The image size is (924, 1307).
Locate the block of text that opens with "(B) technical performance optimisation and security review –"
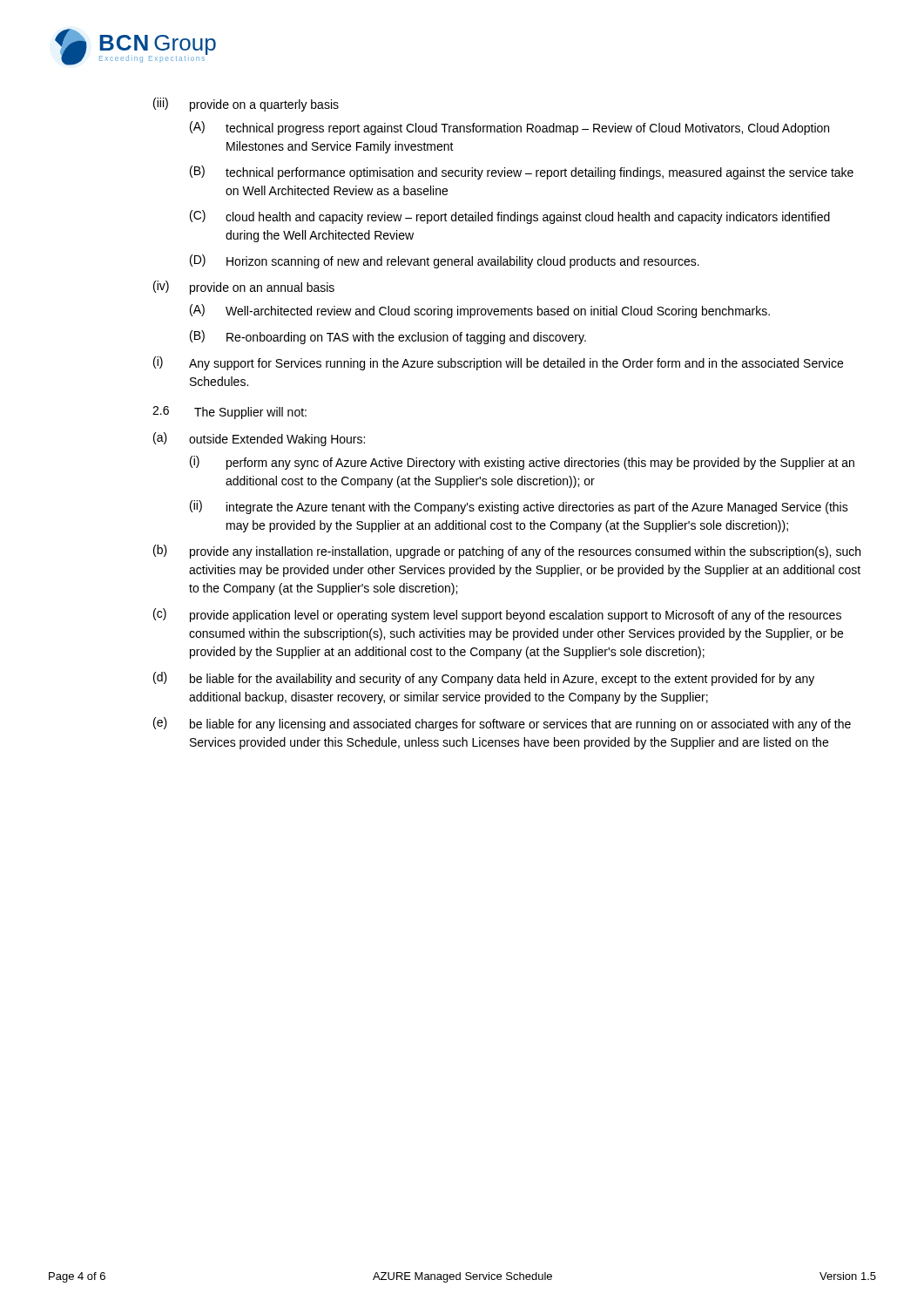click(x=528, y=182)
